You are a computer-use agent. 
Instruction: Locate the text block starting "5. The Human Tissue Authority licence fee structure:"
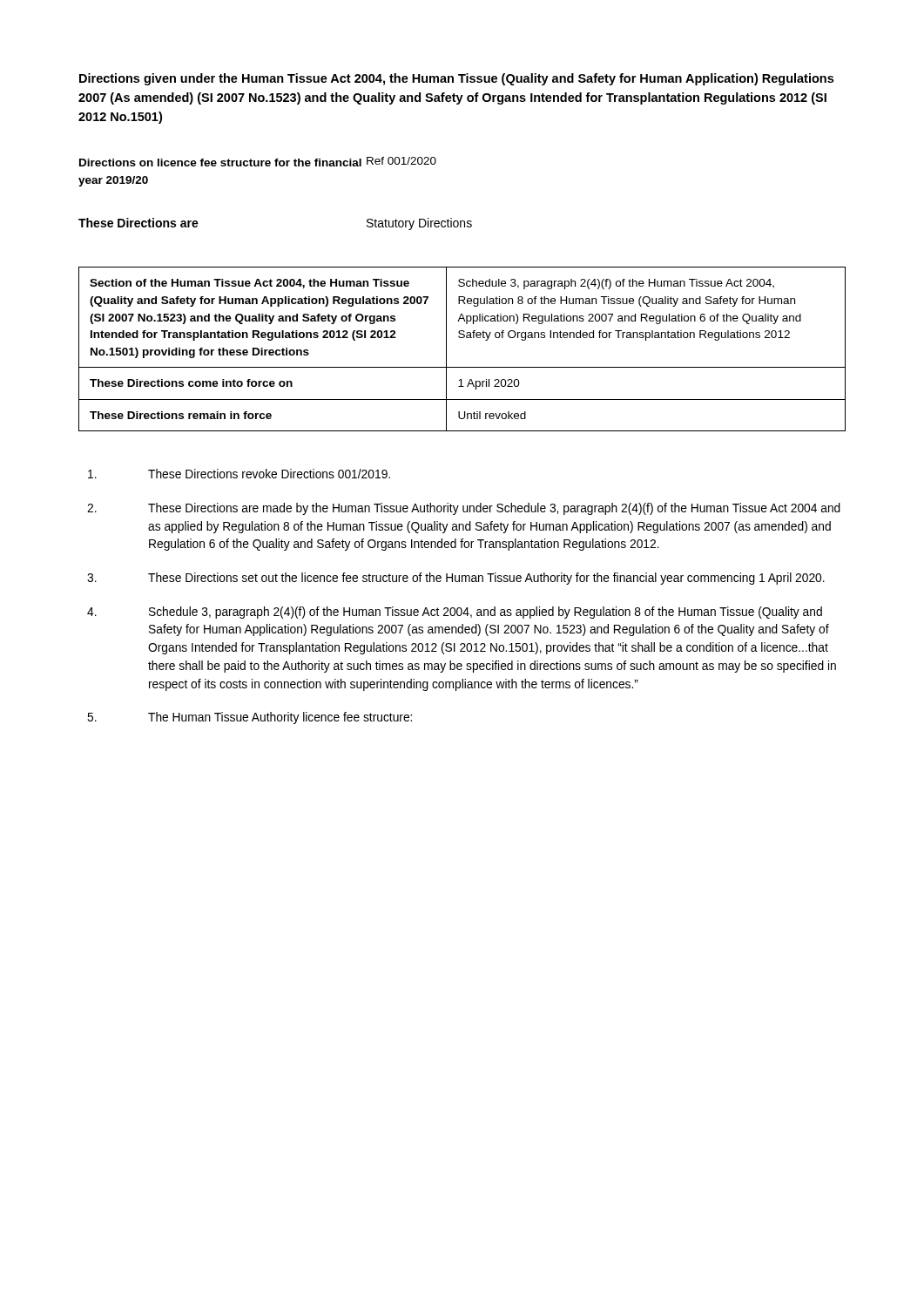[x=250, y=718]
